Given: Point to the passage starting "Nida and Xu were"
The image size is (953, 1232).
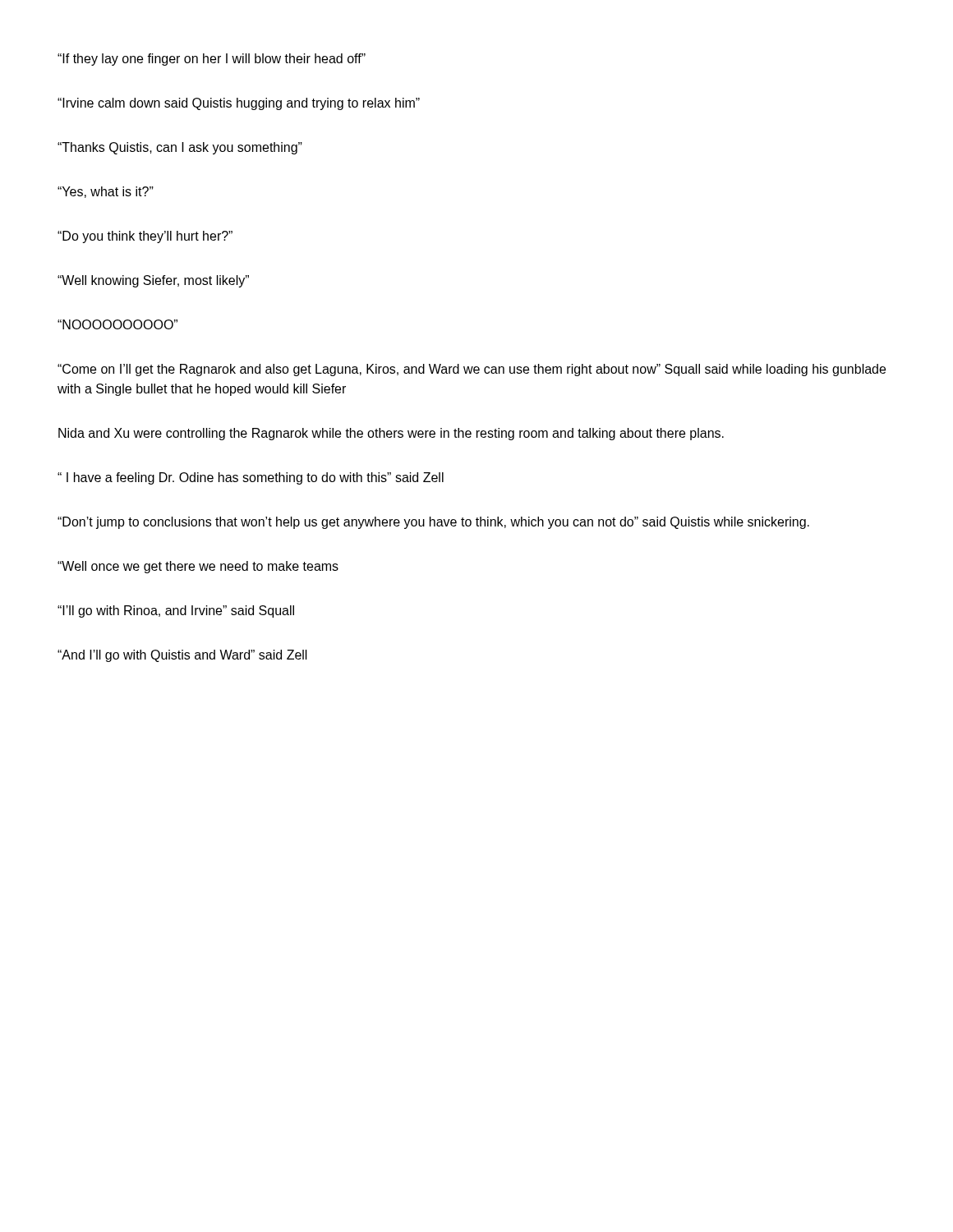Looking at the screenshot, I should (x=391, y=433).
